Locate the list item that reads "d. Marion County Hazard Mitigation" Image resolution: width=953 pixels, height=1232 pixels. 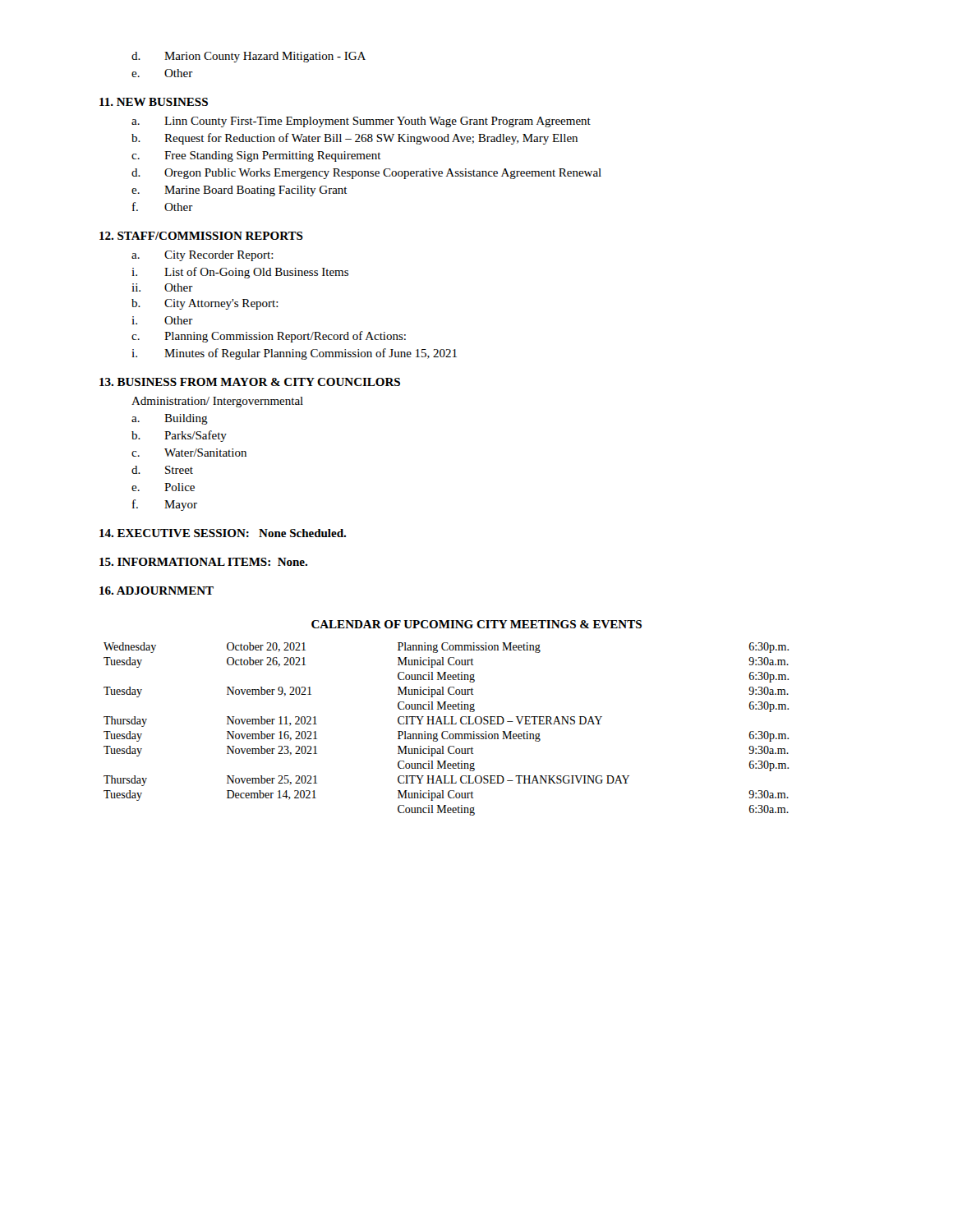249,57
